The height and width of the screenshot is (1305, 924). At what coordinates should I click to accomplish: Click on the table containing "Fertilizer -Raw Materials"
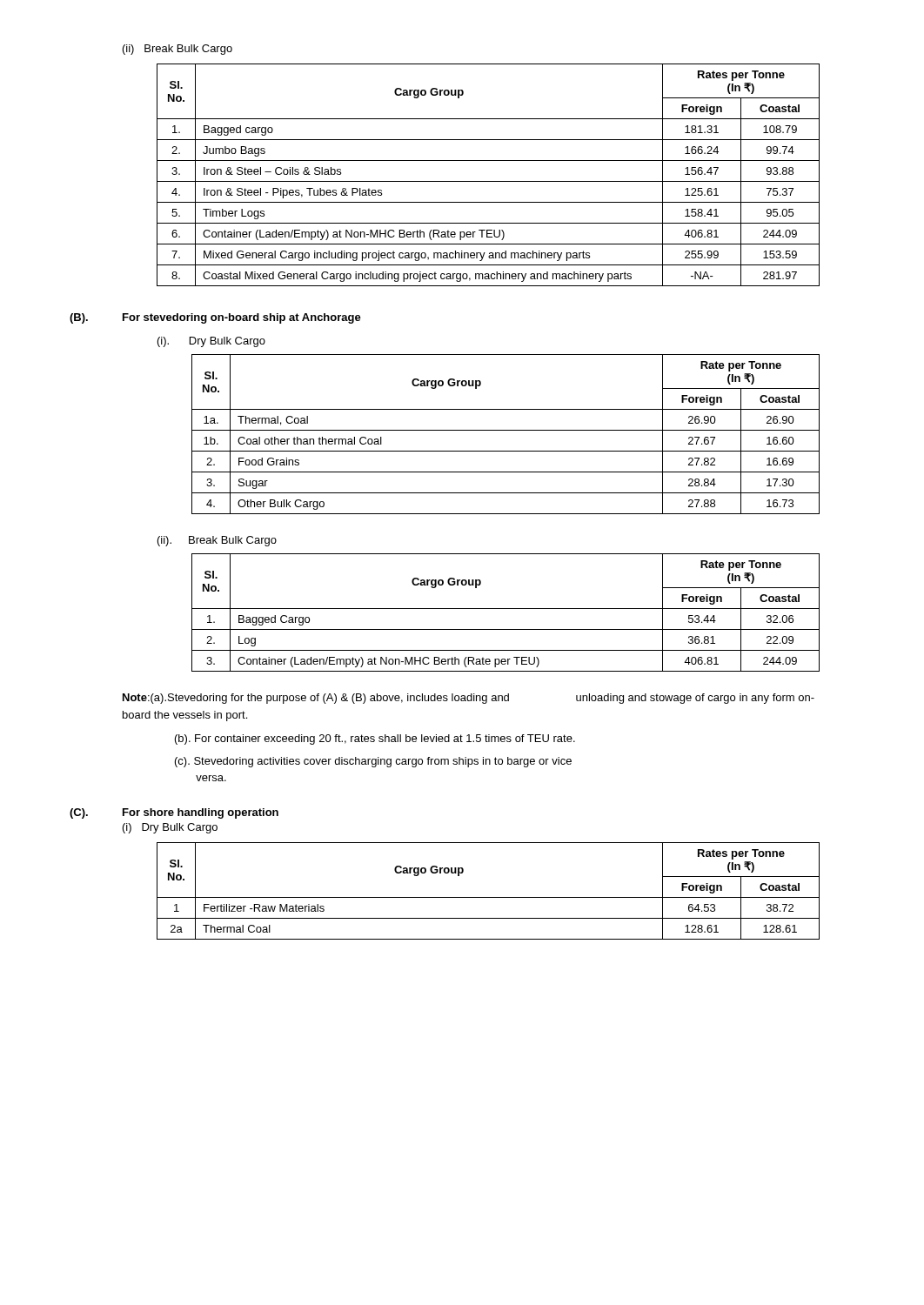(488, 890)
